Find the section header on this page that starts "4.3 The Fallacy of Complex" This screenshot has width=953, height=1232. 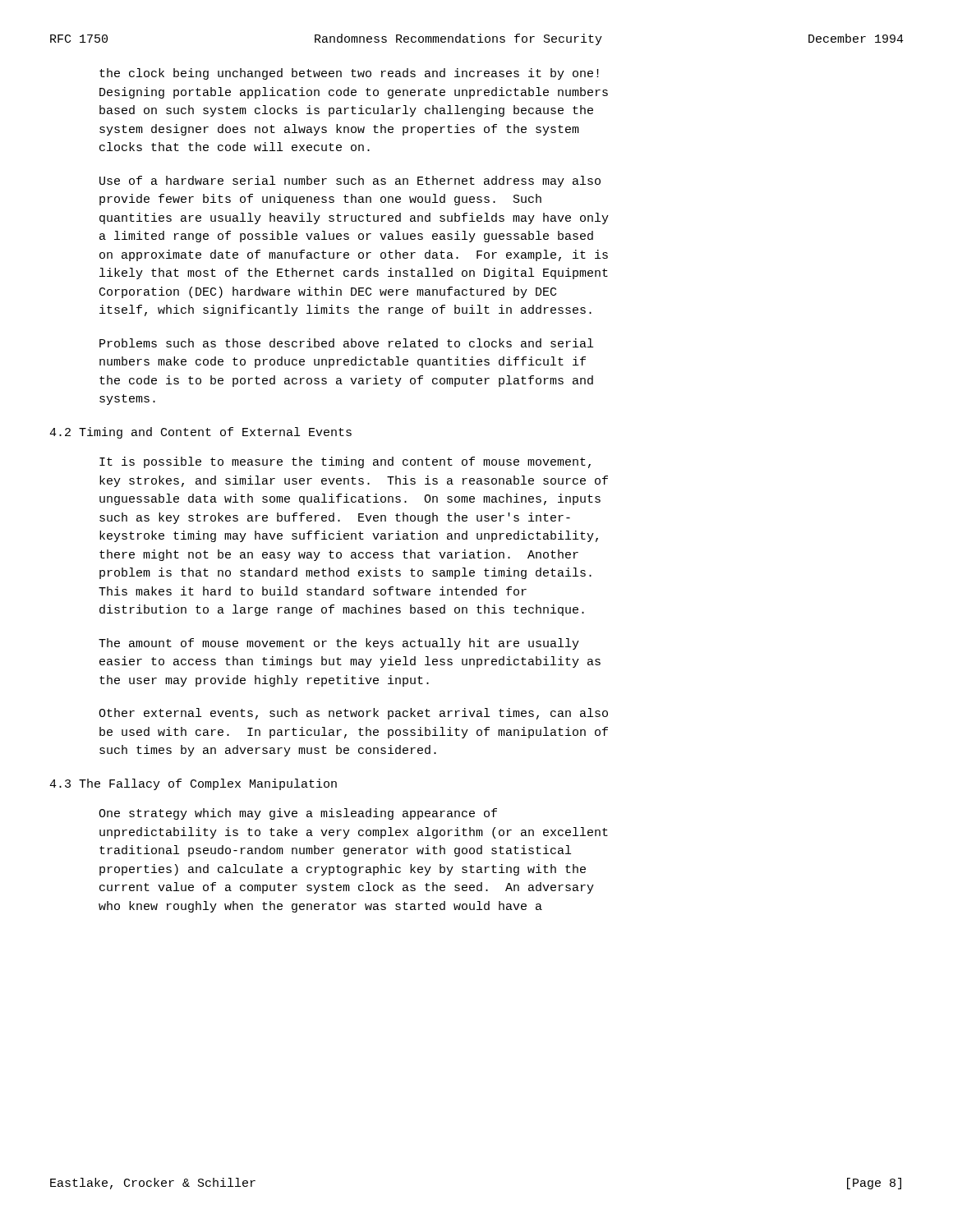(194, 784)
